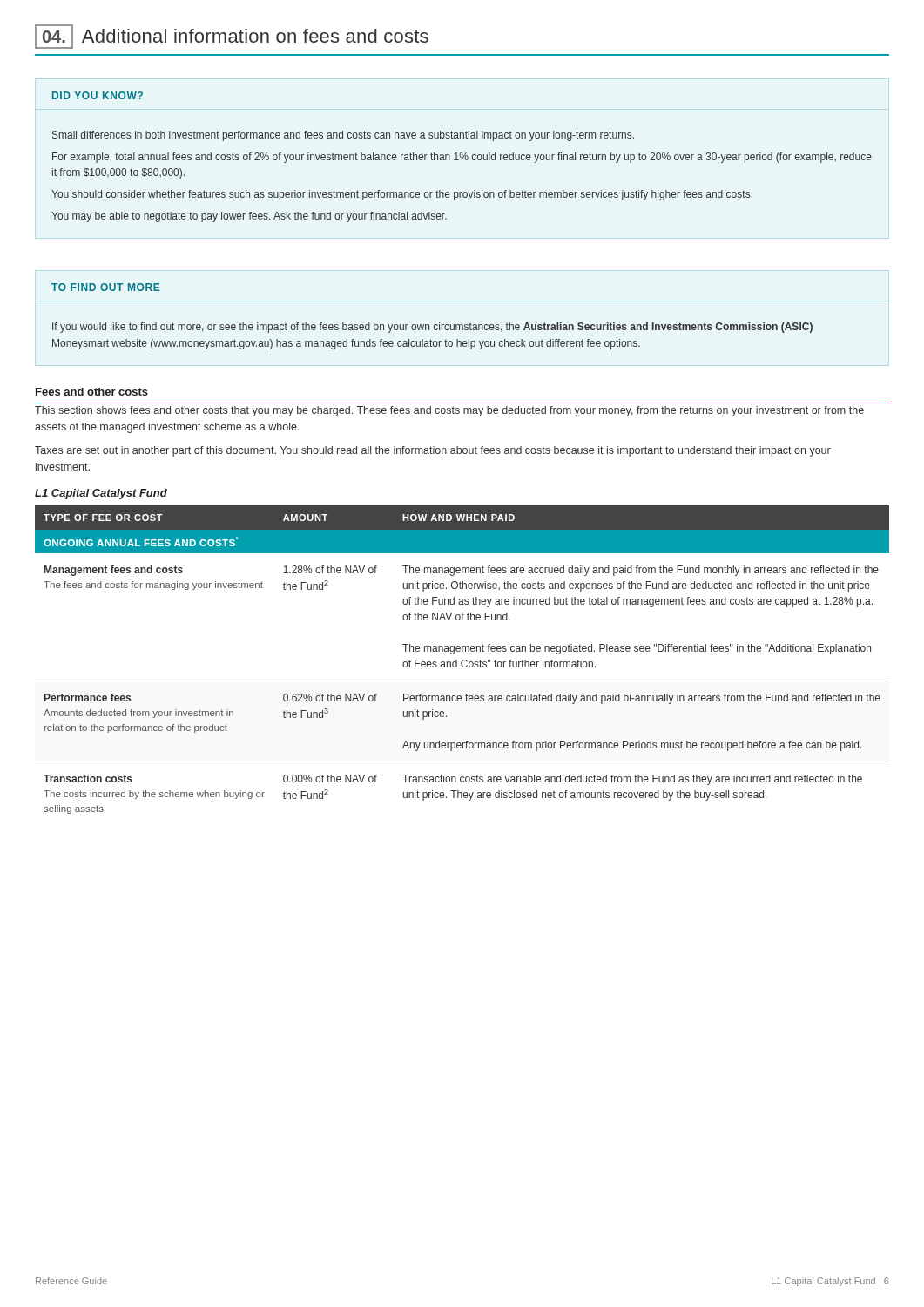
Task: Point to the block beginning "For example, total"
Action: click(461, 165)
